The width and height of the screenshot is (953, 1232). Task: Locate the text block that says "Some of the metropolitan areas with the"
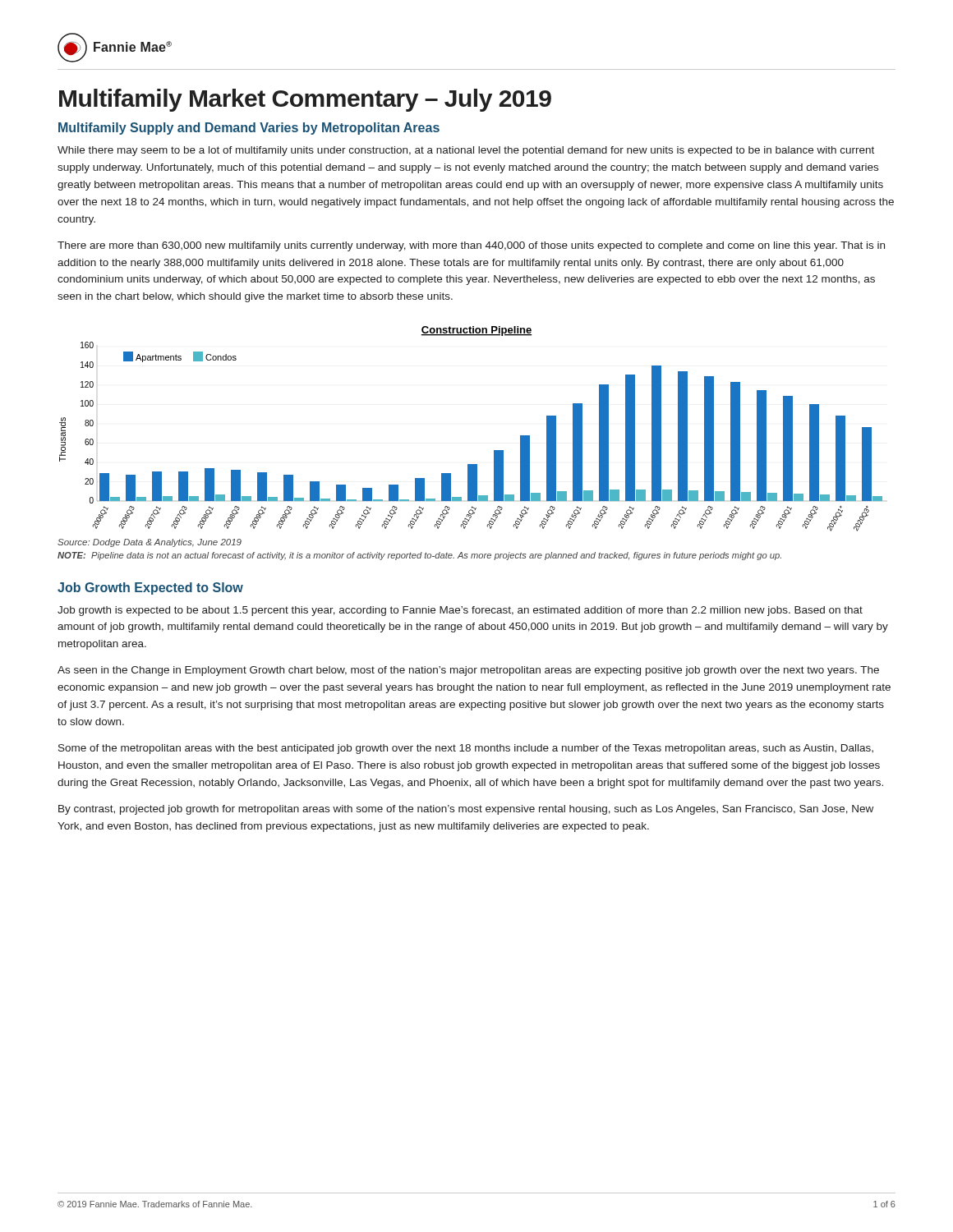(x=471, y=765)
